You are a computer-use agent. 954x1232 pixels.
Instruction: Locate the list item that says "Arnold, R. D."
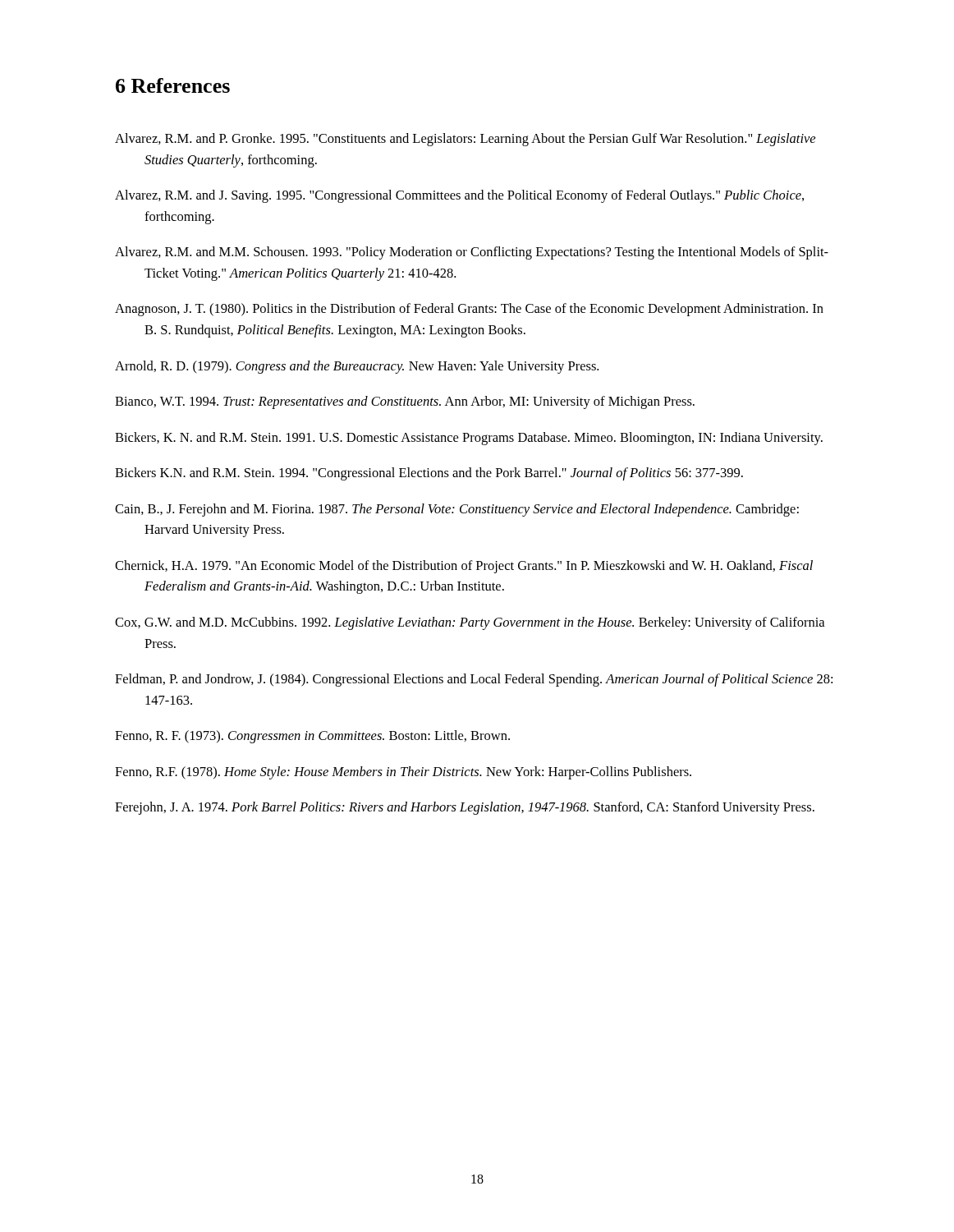[x=357, y=365]
